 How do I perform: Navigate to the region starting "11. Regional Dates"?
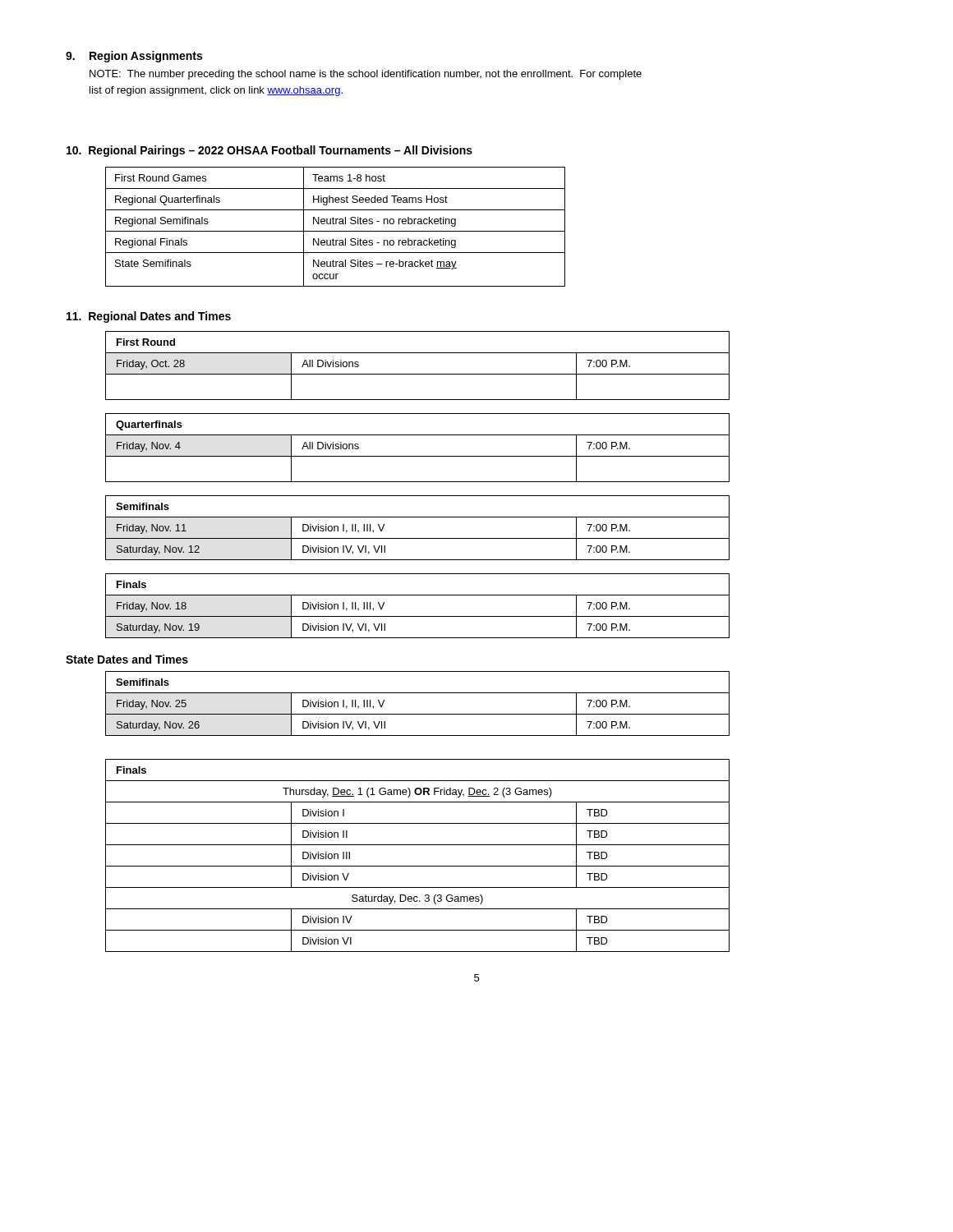[148, 316]
